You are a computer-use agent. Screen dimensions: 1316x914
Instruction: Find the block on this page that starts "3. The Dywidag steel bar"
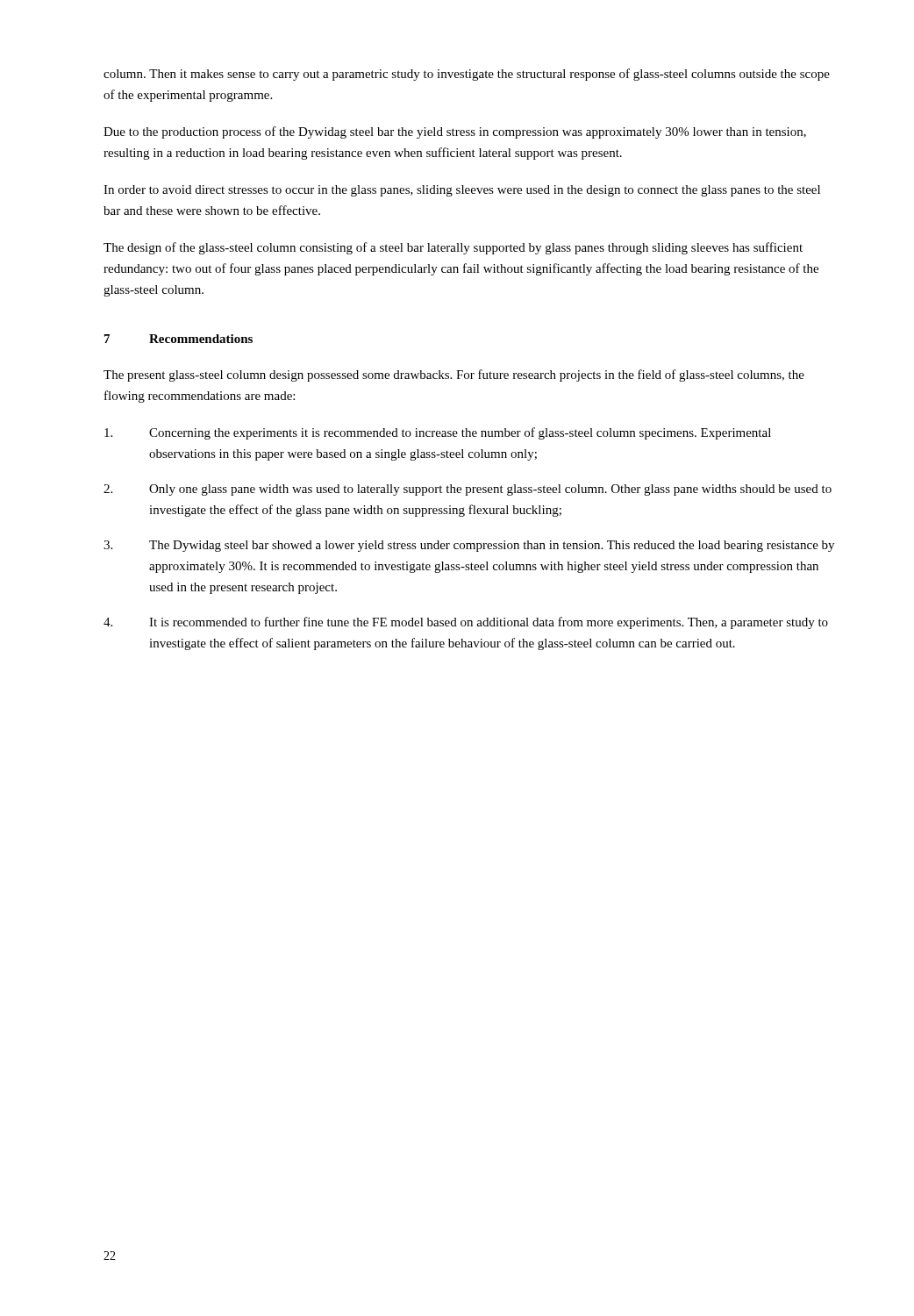(x=470, y=566)
